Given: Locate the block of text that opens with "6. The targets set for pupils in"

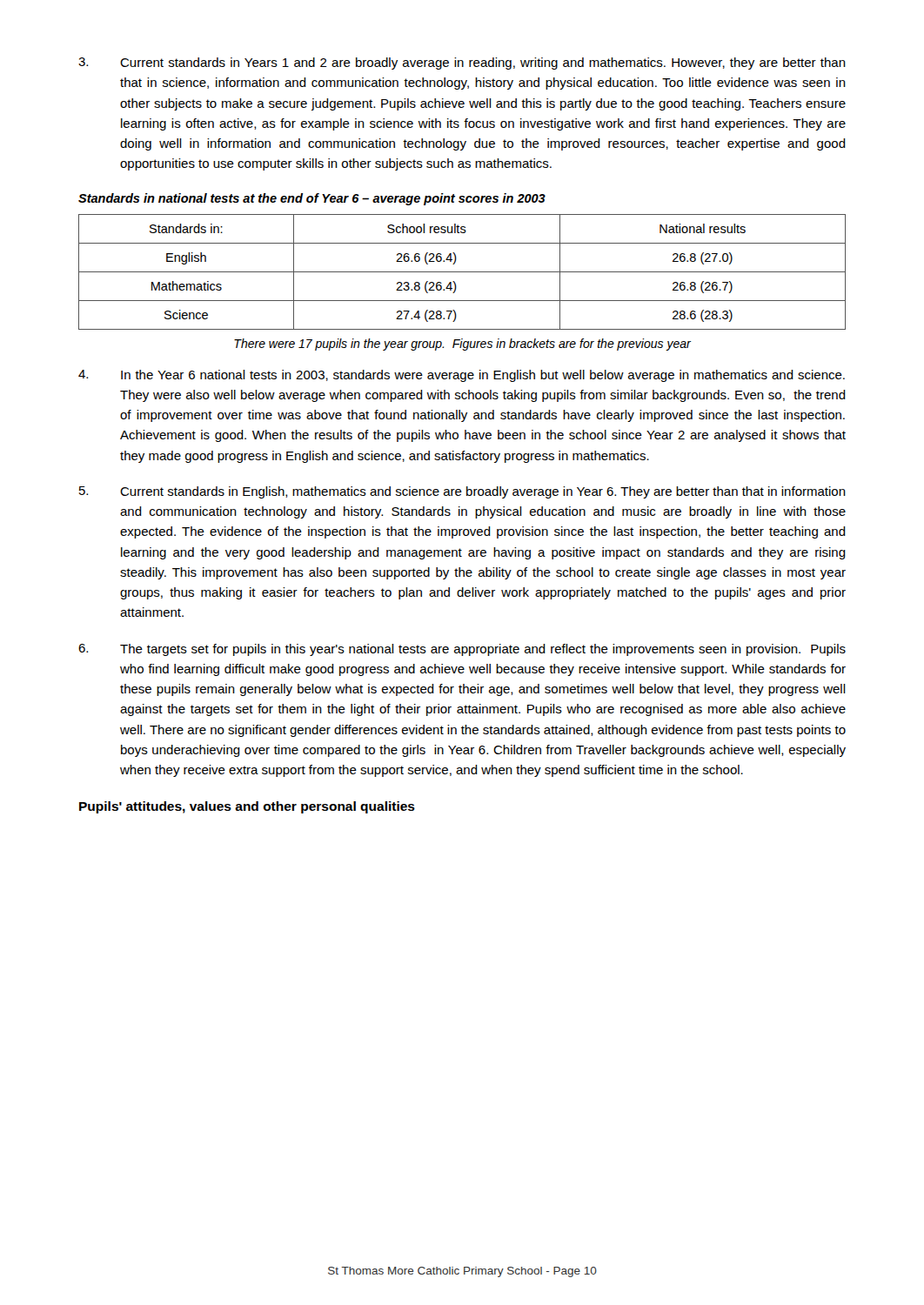Looking at the screenshot, I should tap(462, 709).
